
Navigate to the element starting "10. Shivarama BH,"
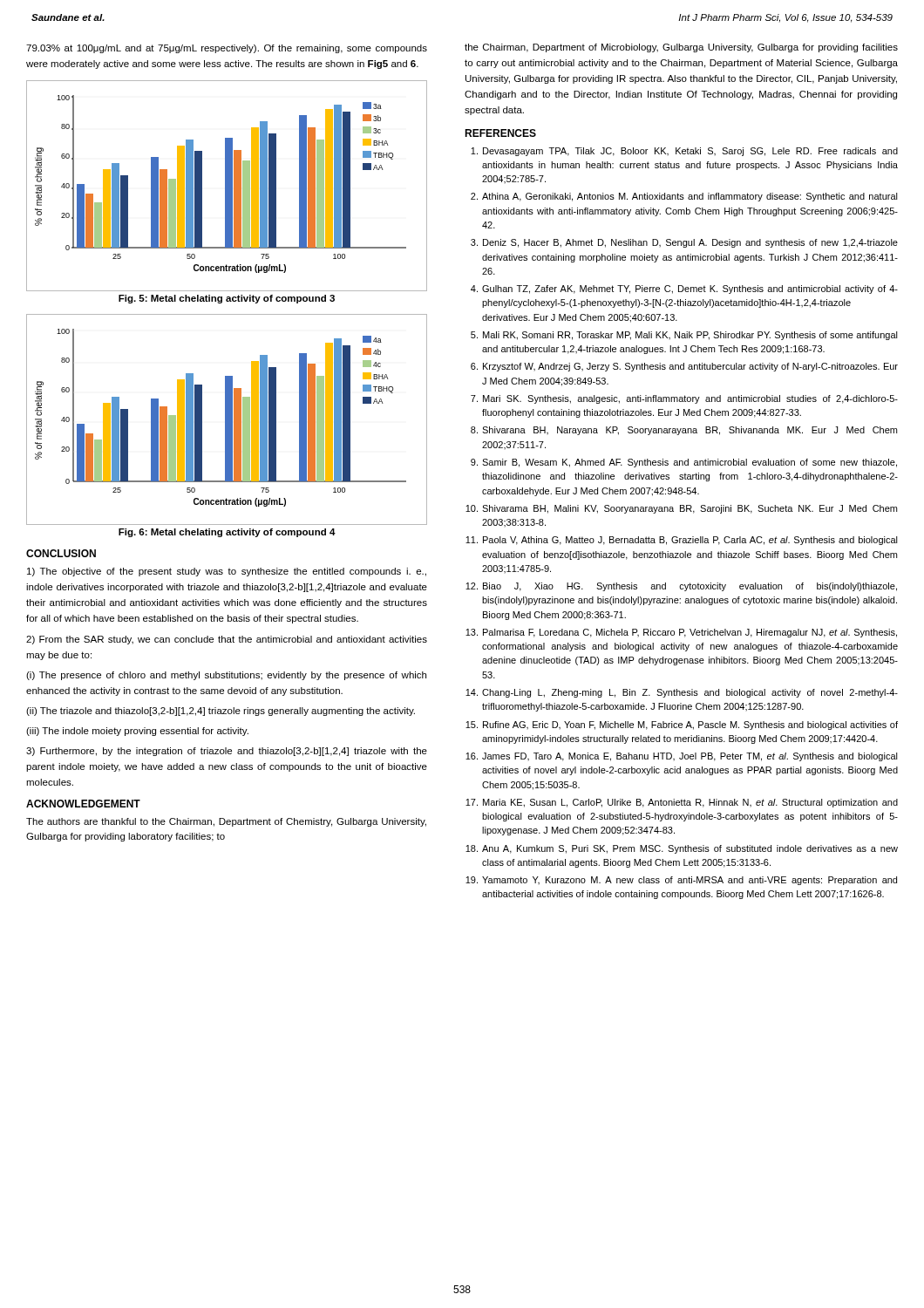tap(681, 515)
